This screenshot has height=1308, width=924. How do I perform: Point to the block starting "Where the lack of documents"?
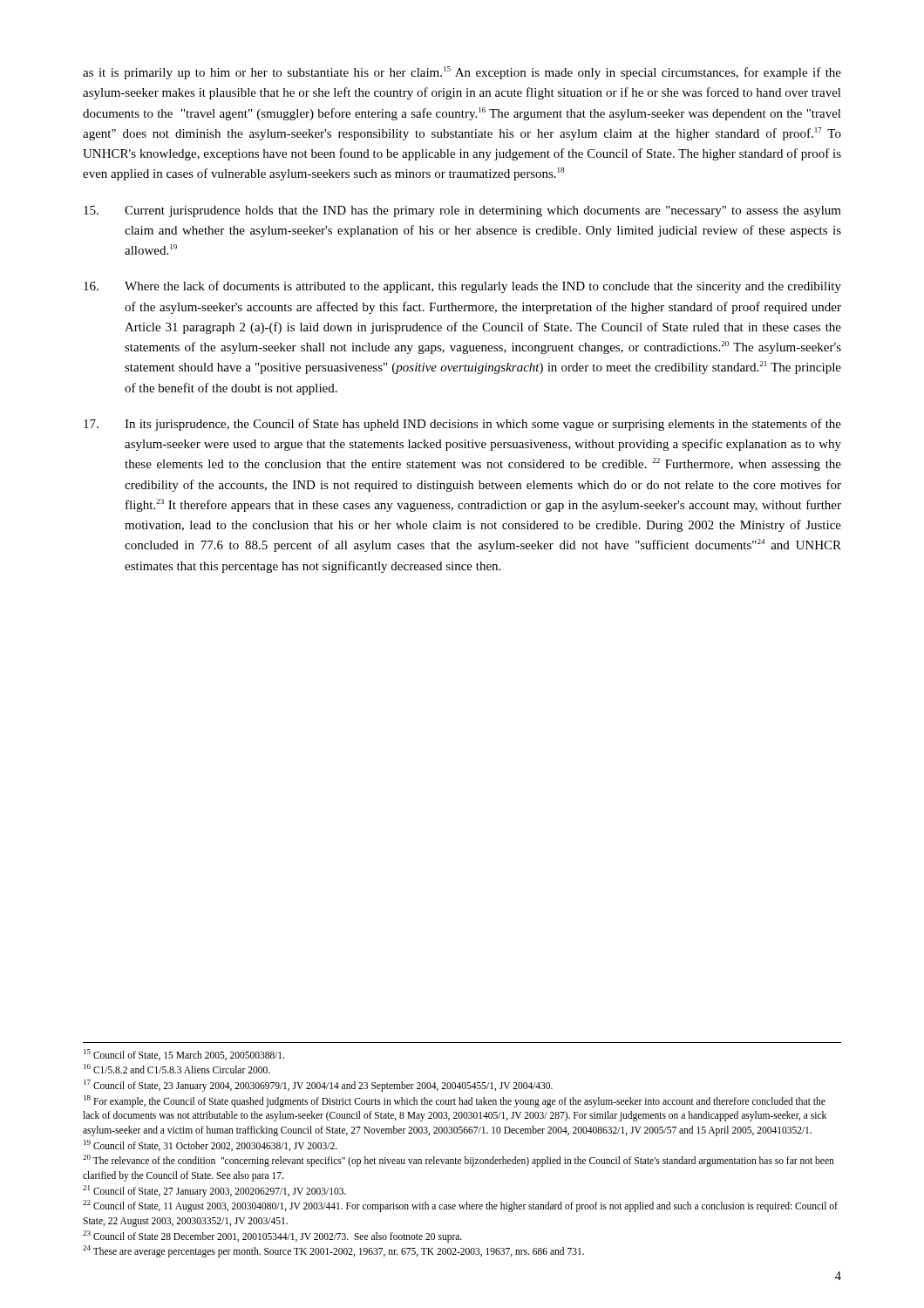[462, 337]
